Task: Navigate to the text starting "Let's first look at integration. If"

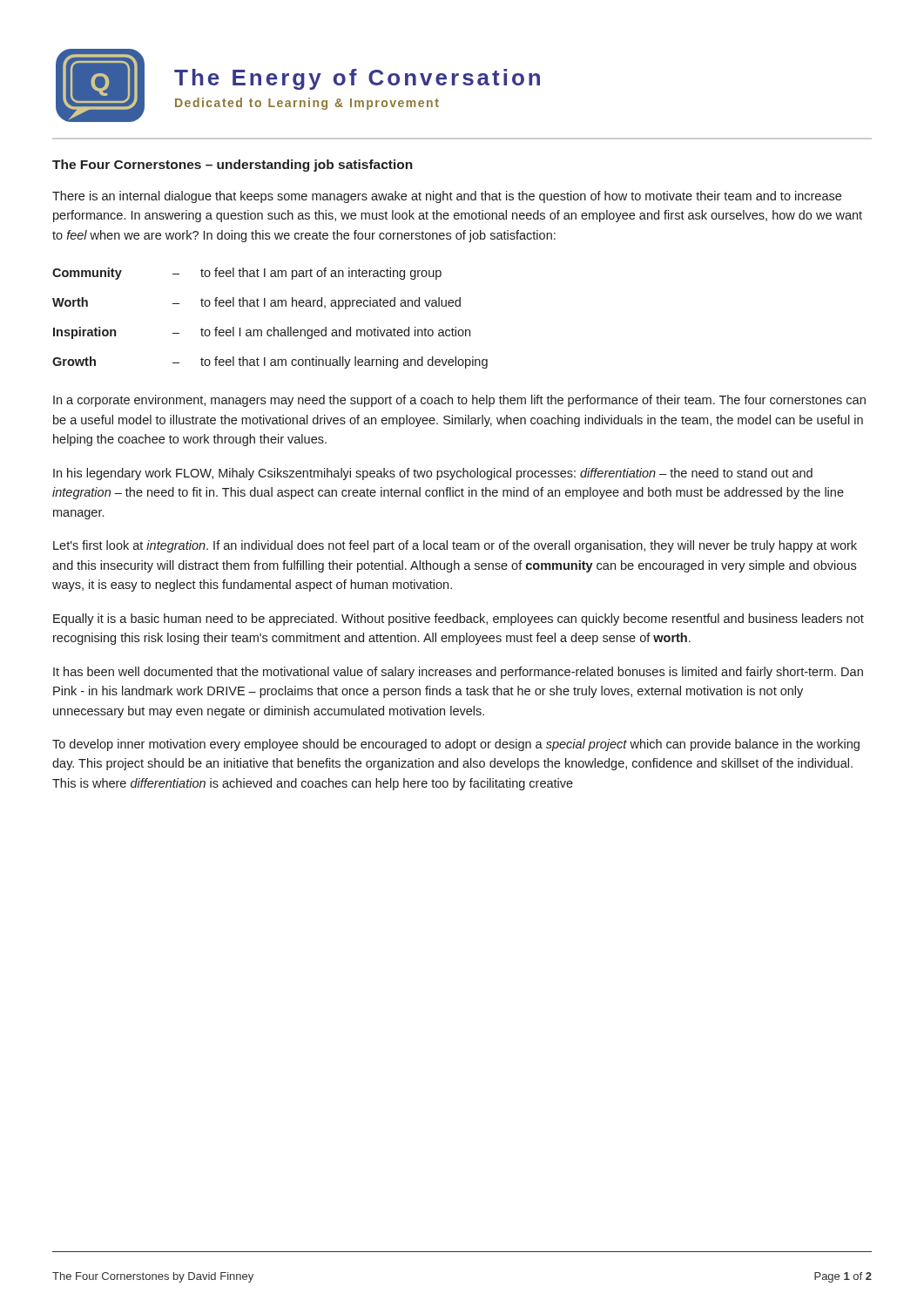Action: (x=455, y=565)
